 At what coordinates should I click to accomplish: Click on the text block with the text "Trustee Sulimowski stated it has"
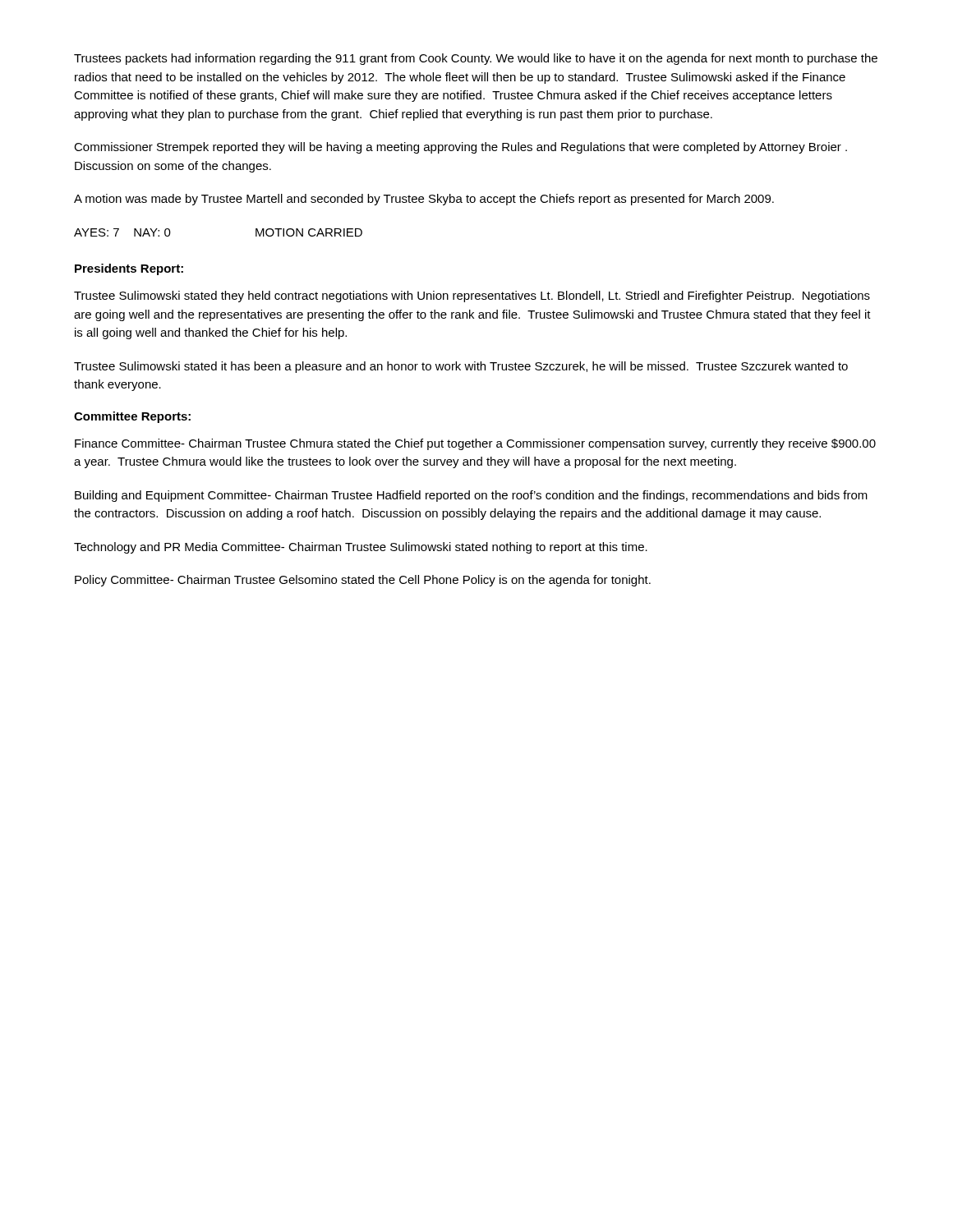pyautogui.click(x=461, y=375)
